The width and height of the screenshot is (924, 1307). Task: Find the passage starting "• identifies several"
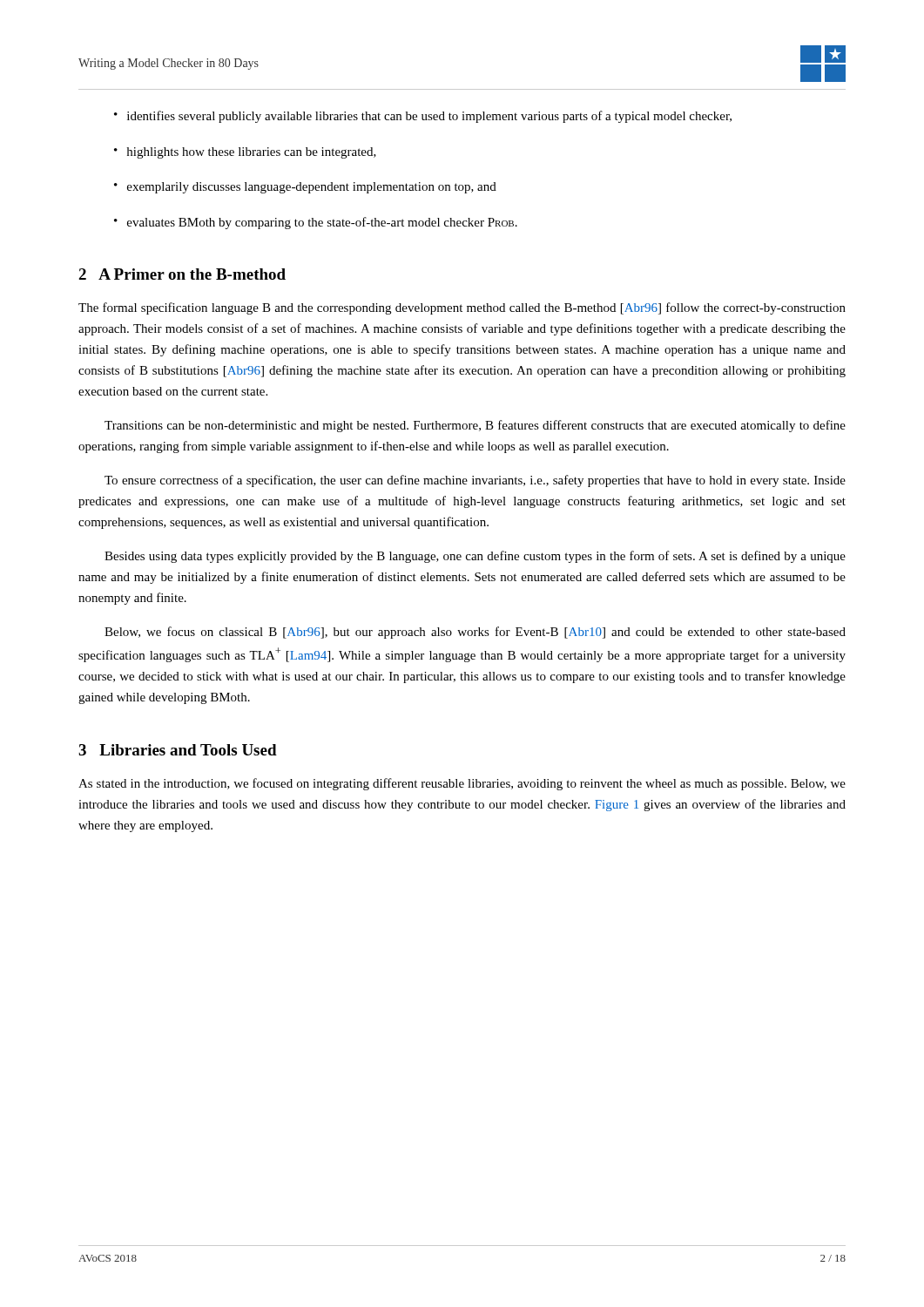tap(423, 116)
